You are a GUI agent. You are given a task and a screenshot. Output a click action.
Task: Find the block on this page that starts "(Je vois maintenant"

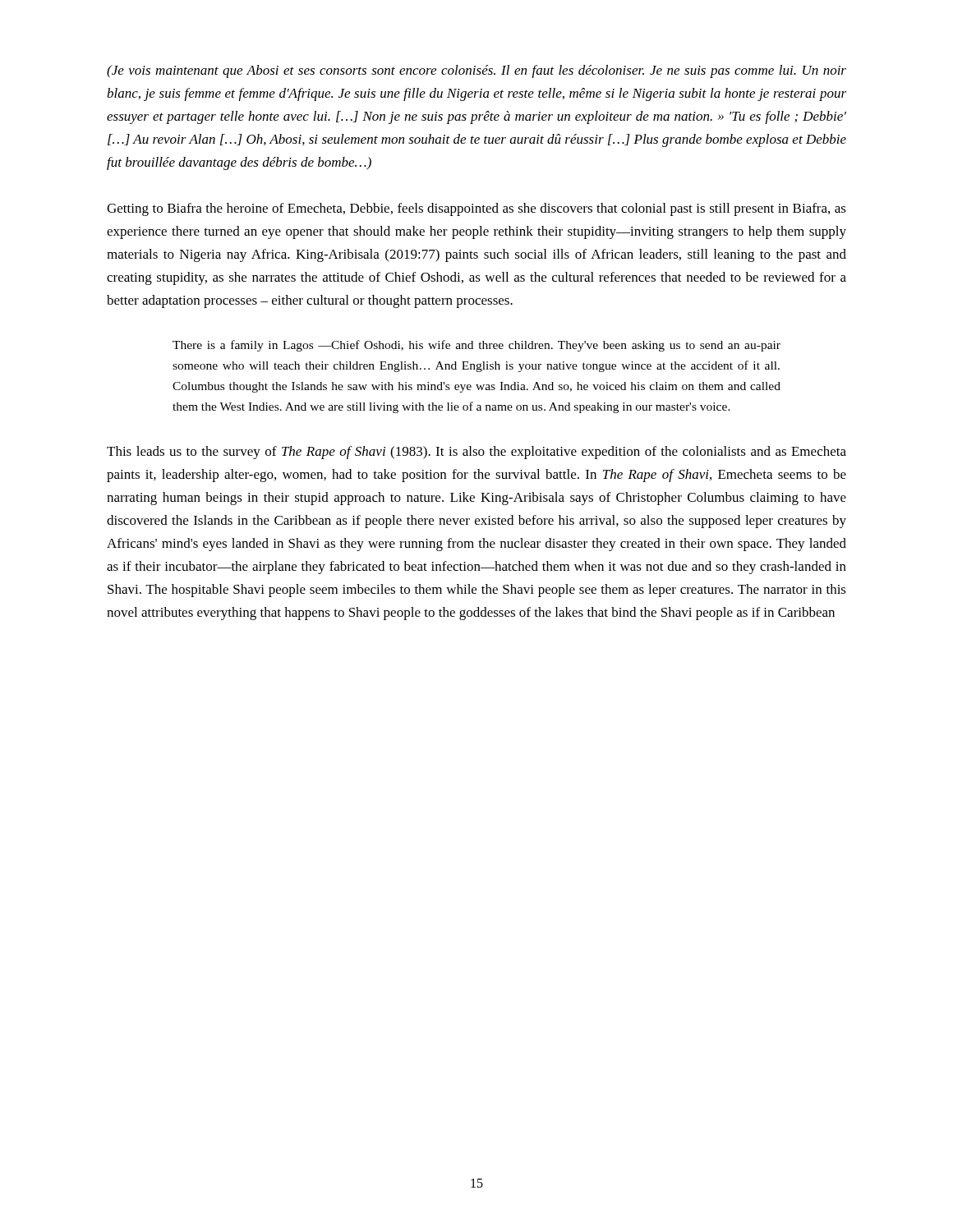pos(476,116)
